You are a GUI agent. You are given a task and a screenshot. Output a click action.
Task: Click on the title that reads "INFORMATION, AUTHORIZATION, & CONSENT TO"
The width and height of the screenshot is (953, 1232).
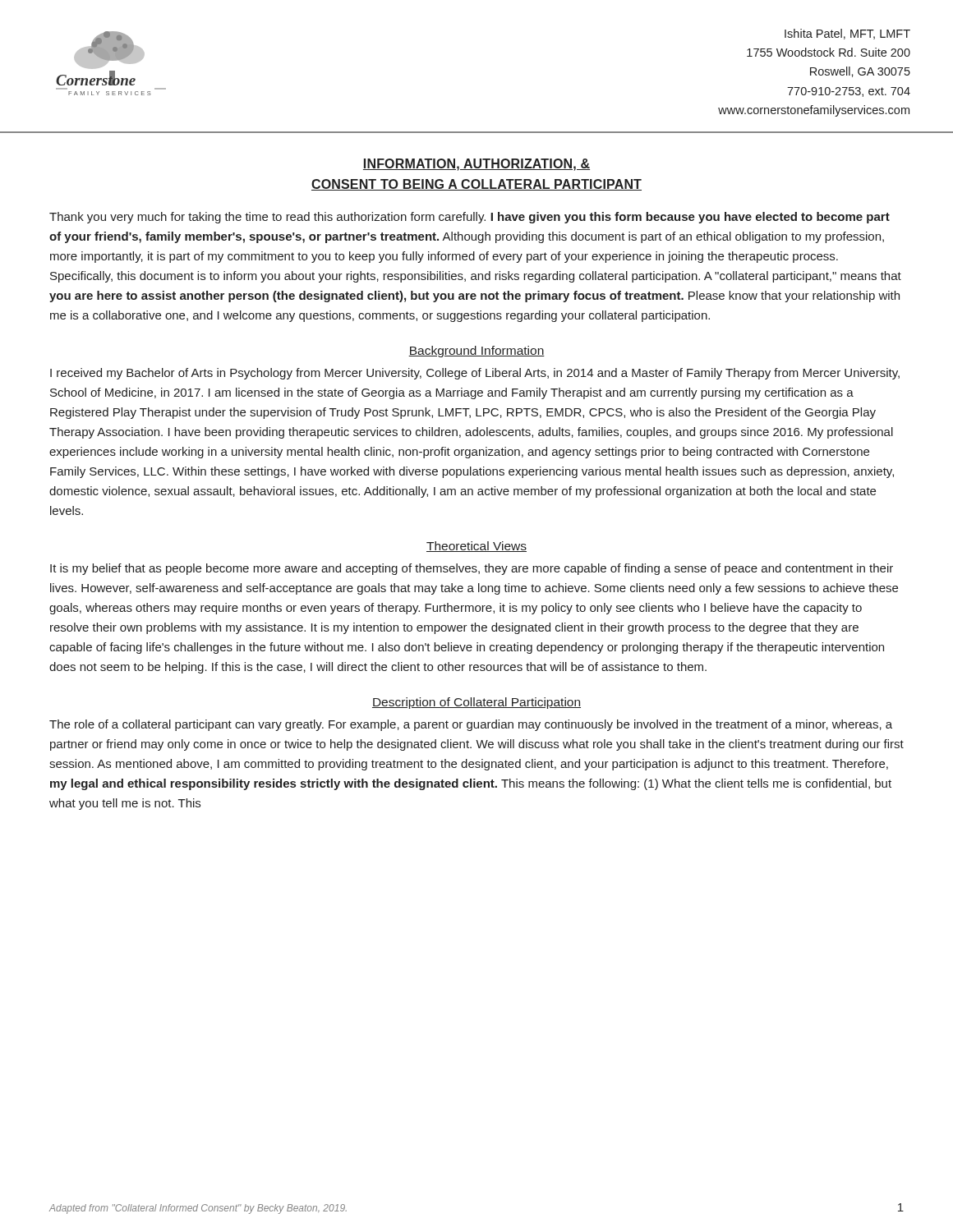476,175
